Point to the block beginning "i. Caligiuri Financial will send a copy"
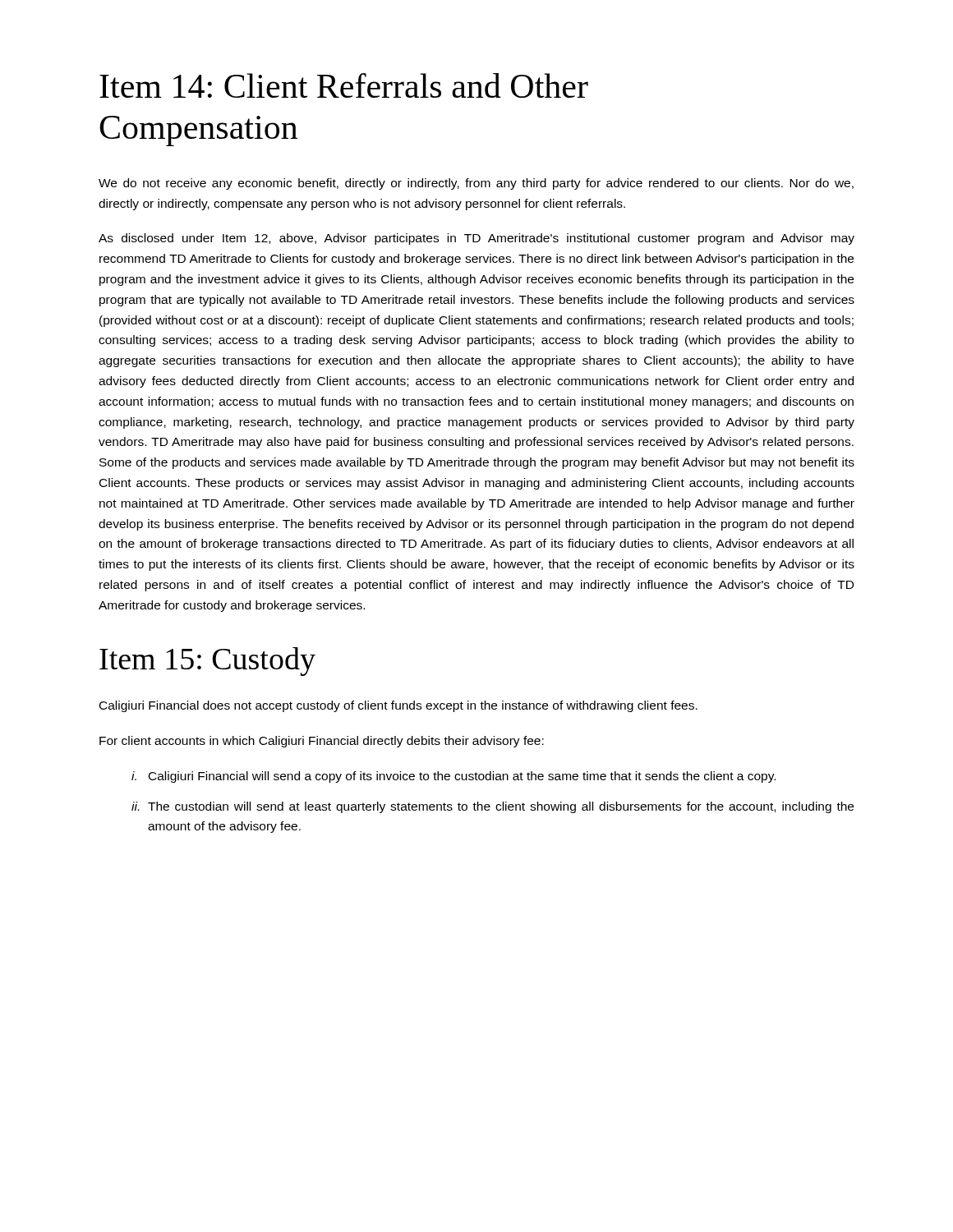Screen dimensions: 1232x953 pos(476,776)
